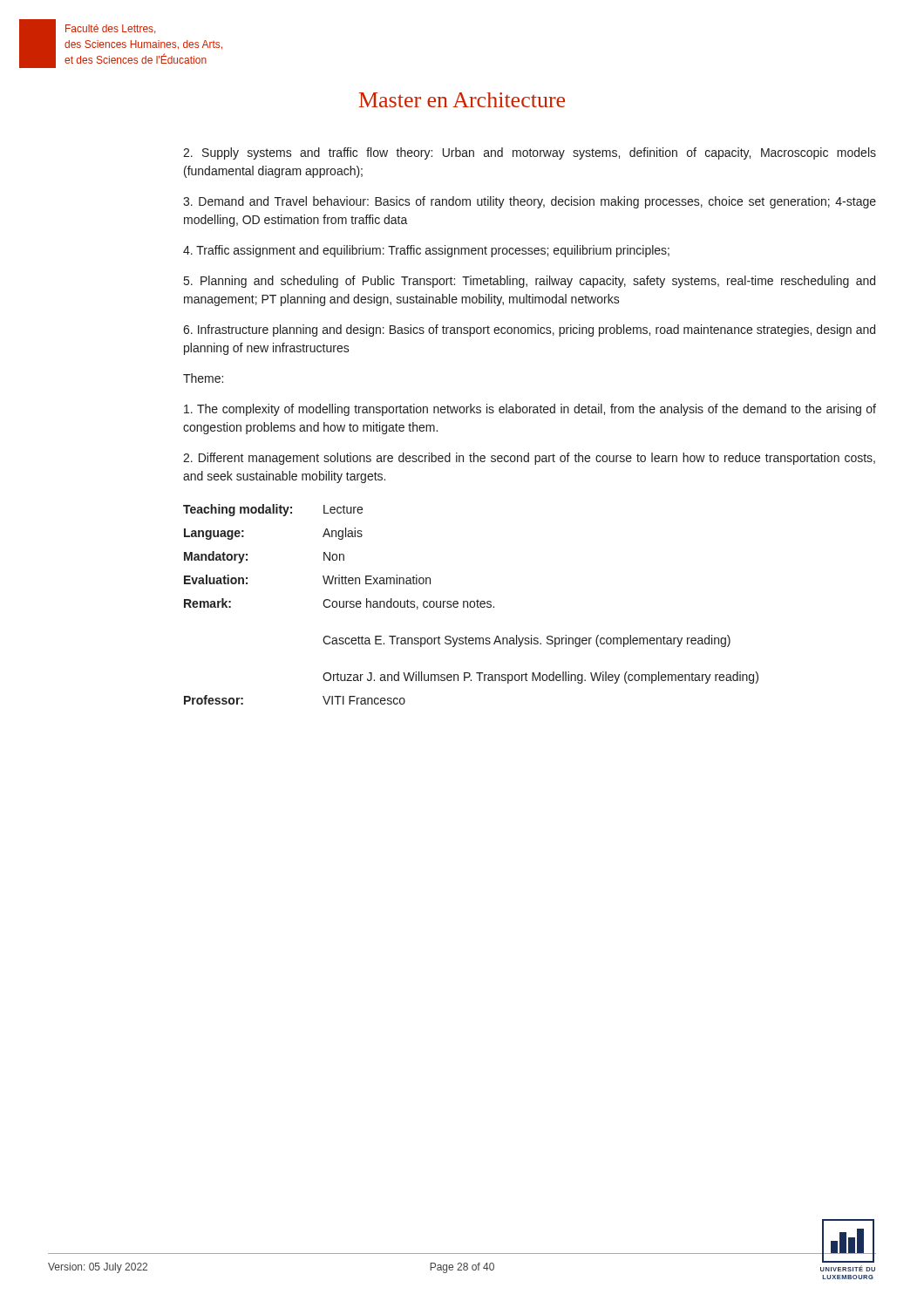Point to the block starting "Teaching modality: Lecture Language:"
Viewport: 924px width, 1308px height.
pos(273,510)
